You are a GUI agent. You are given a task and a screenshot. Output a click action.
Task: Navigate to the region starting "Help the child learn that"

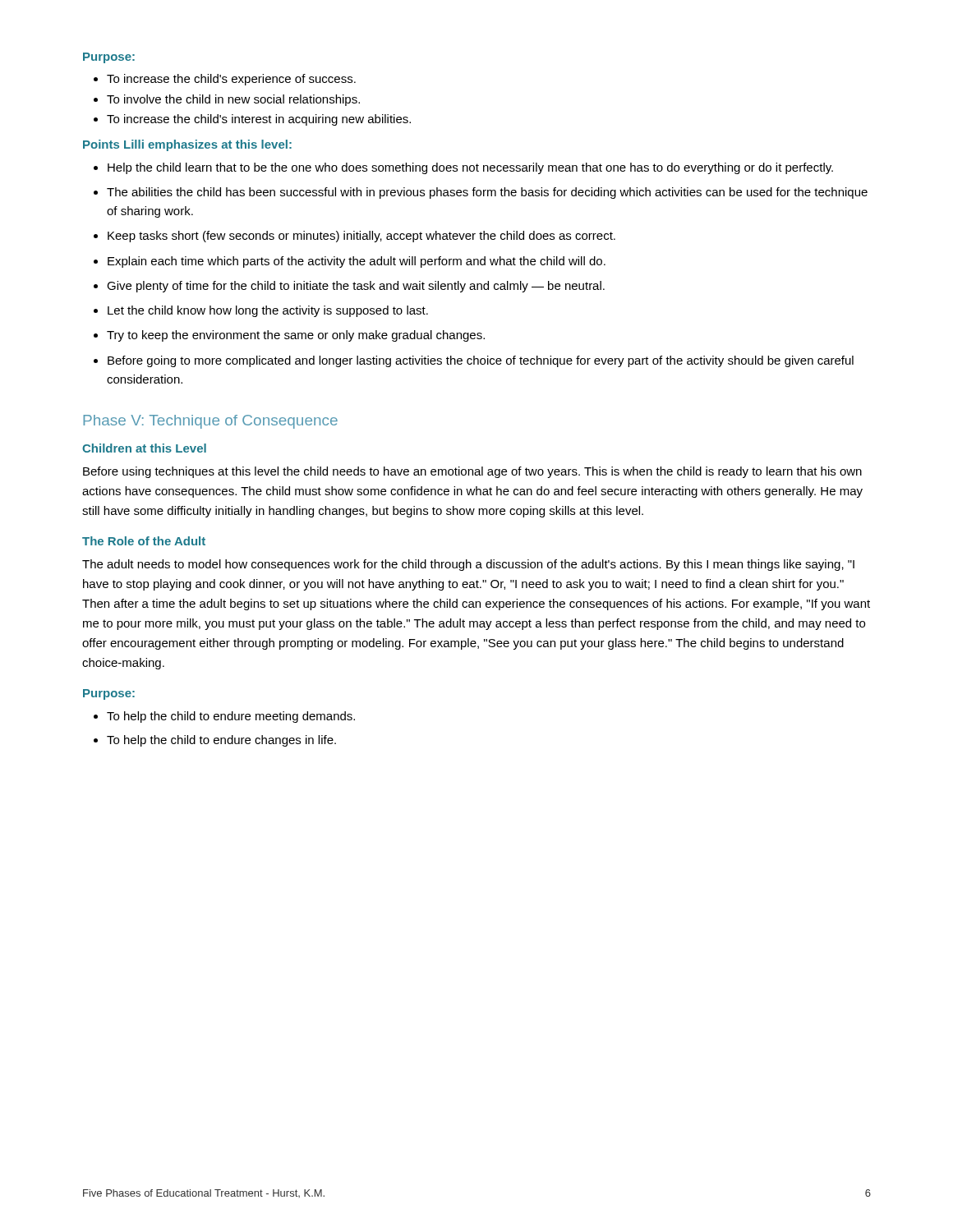pos(489,167)
